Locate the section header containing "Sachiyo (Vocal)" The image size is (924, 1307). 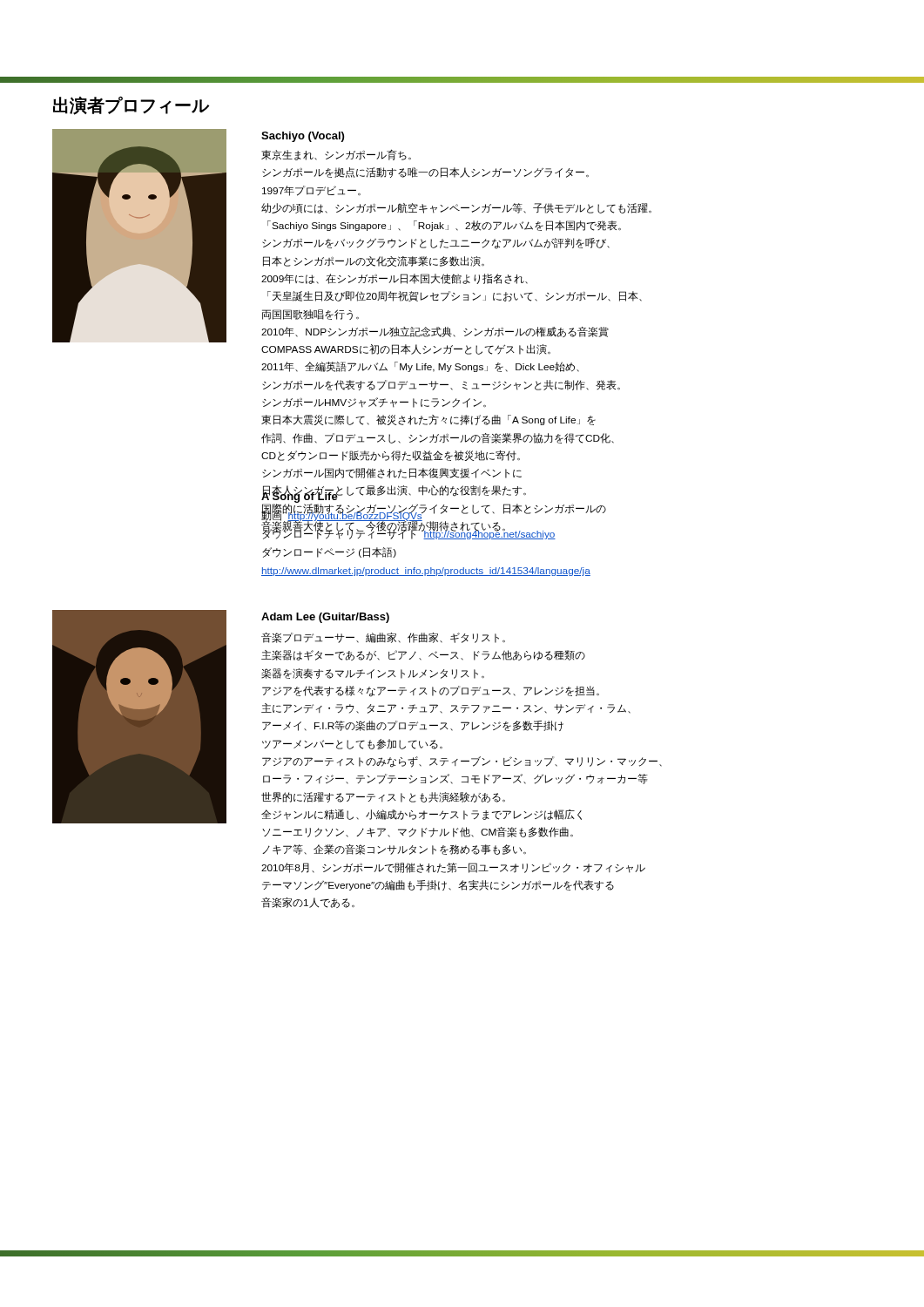(303, 136)
